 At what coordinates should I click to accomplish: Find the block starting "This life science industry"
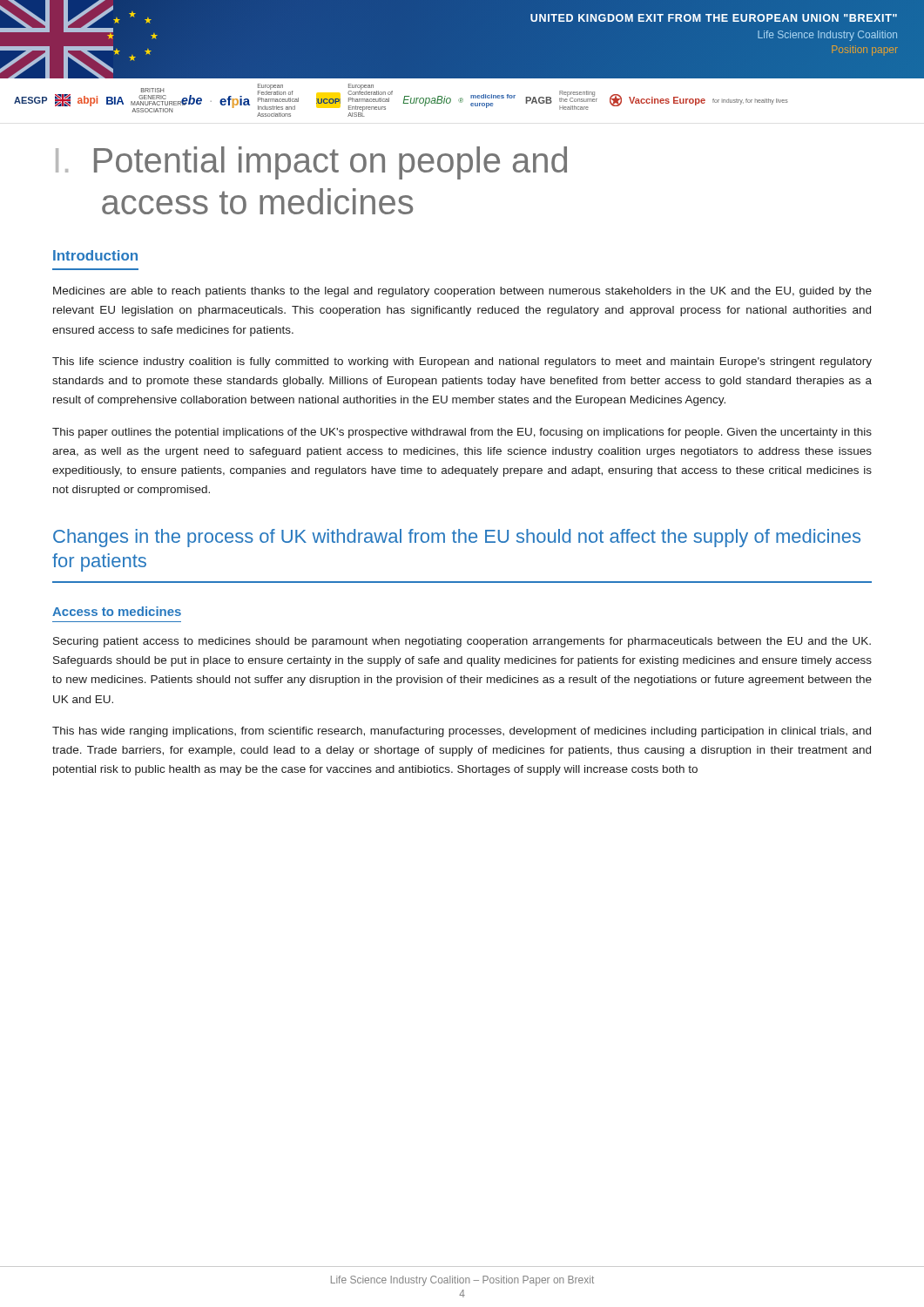point(462,380)
